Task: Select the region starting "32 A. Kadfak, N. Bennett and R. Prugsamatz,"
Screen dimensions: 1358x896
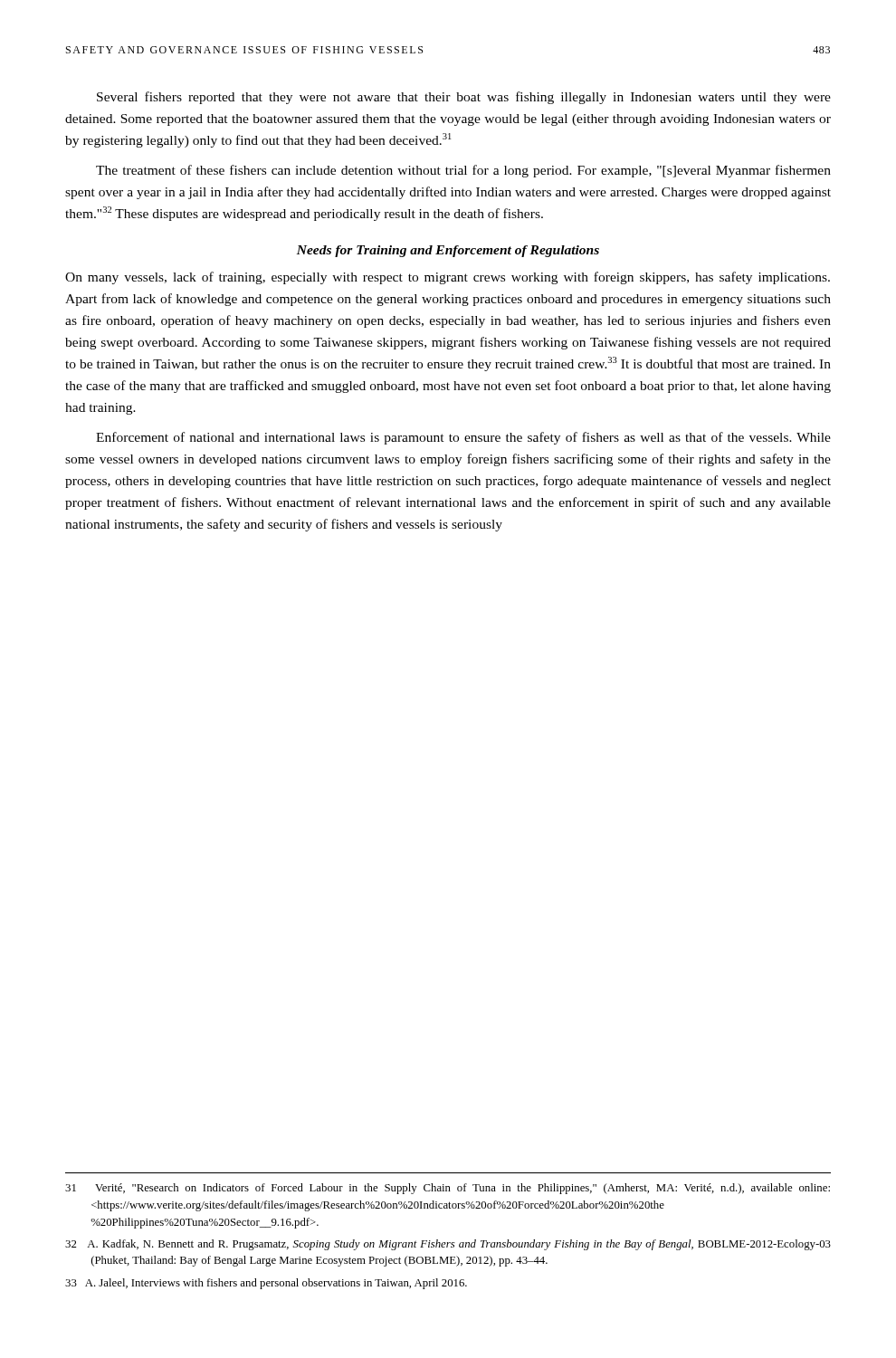Action: (448, 1252)
